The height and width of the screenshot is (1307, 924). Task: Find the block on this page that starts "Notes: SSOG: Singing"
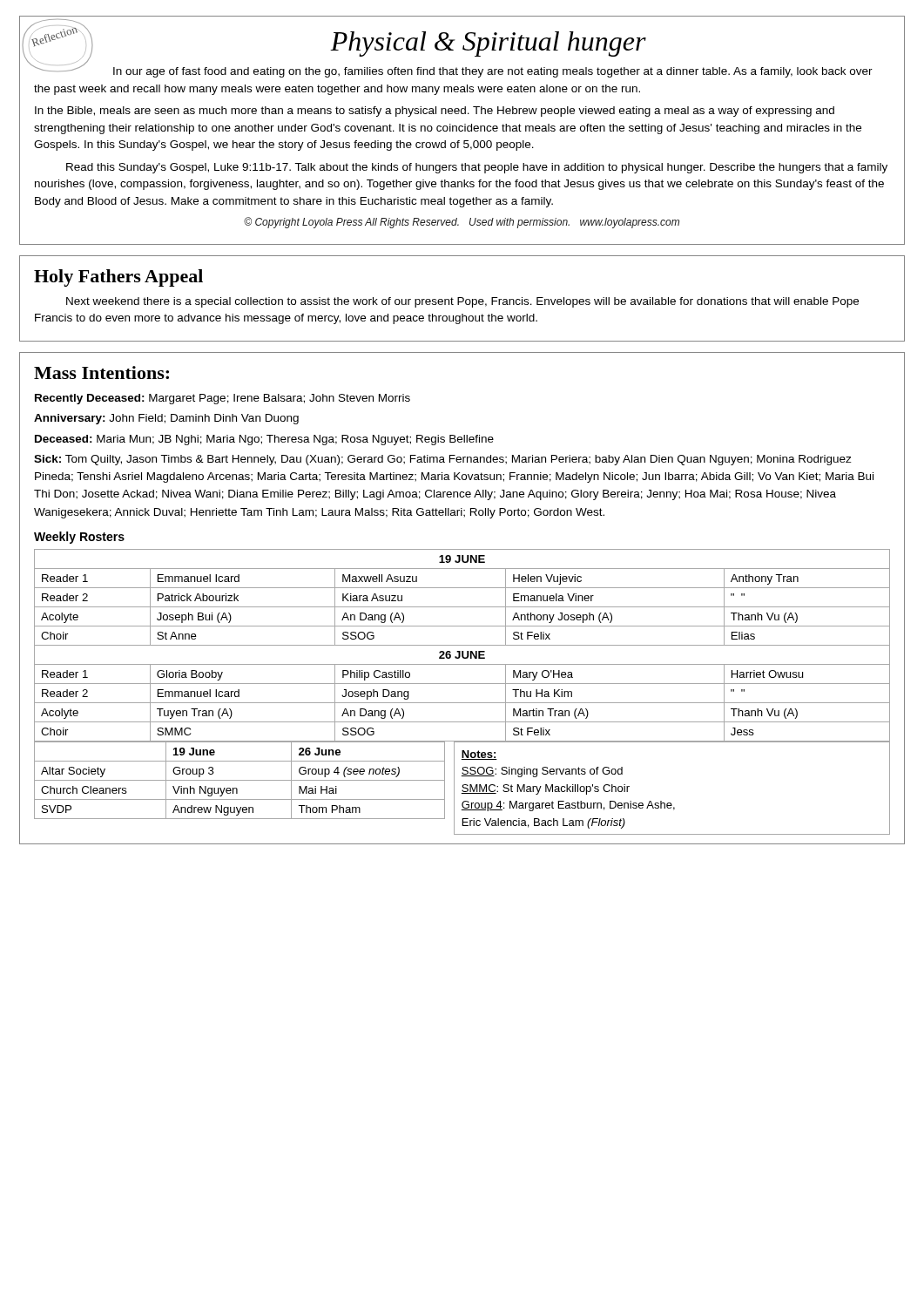(x=672, y=788)
